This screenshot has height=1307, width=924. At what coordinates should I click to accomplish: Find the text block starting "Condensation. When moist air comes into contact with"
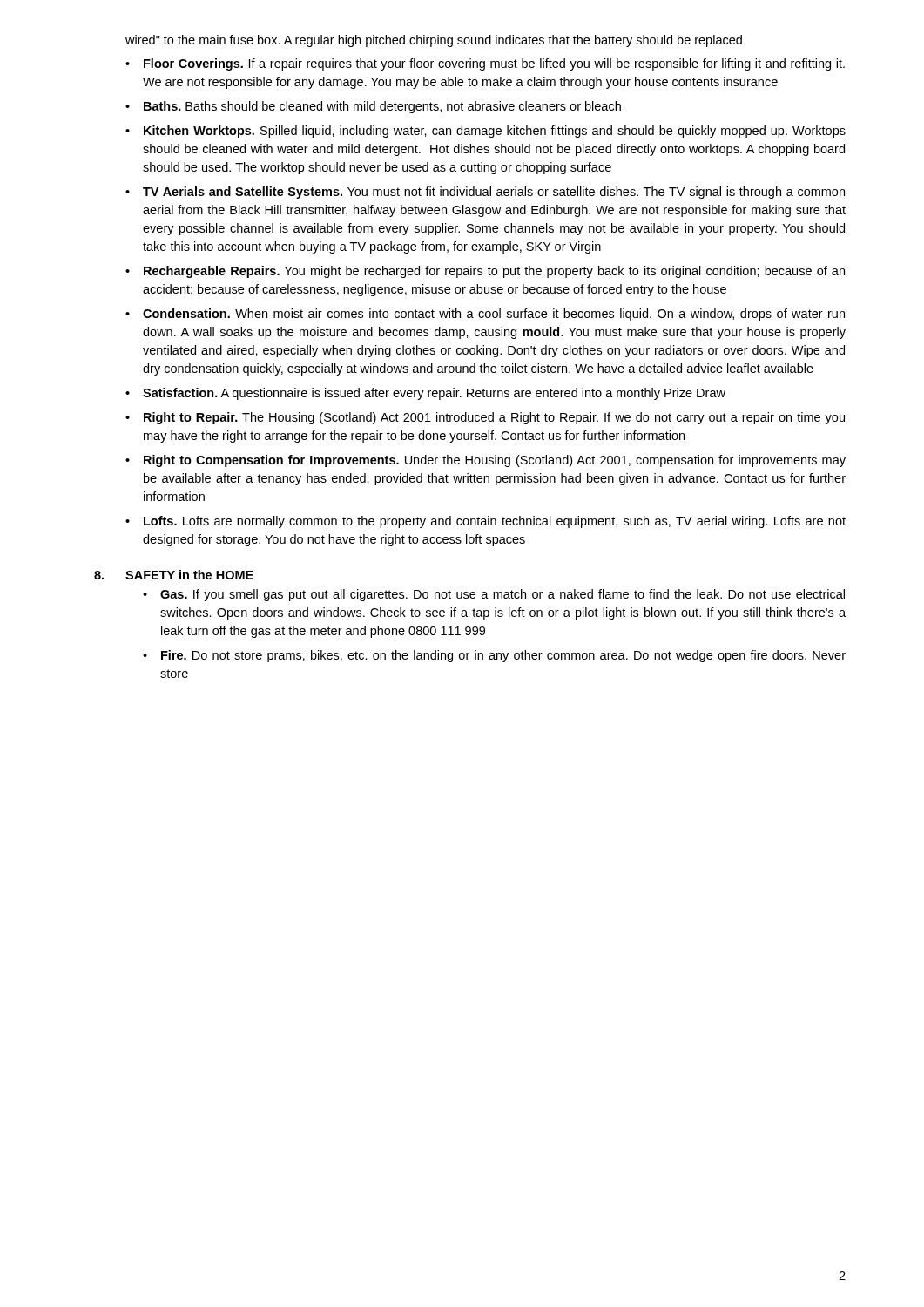tap(494, 341)
